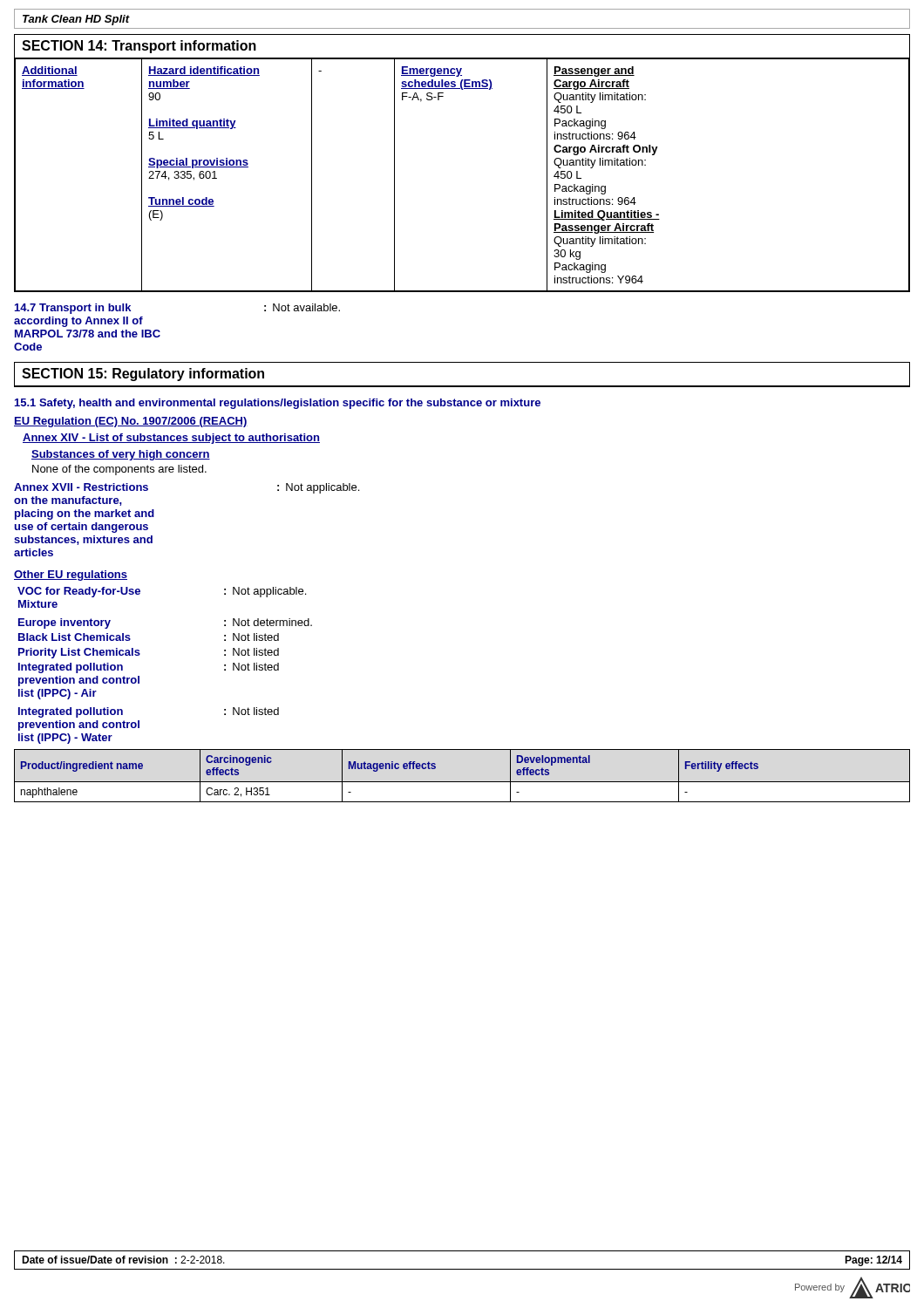Click on the text that reads "Other EU regulations"
Viewport: 924px width, 1308px height.
click(71, 574)
